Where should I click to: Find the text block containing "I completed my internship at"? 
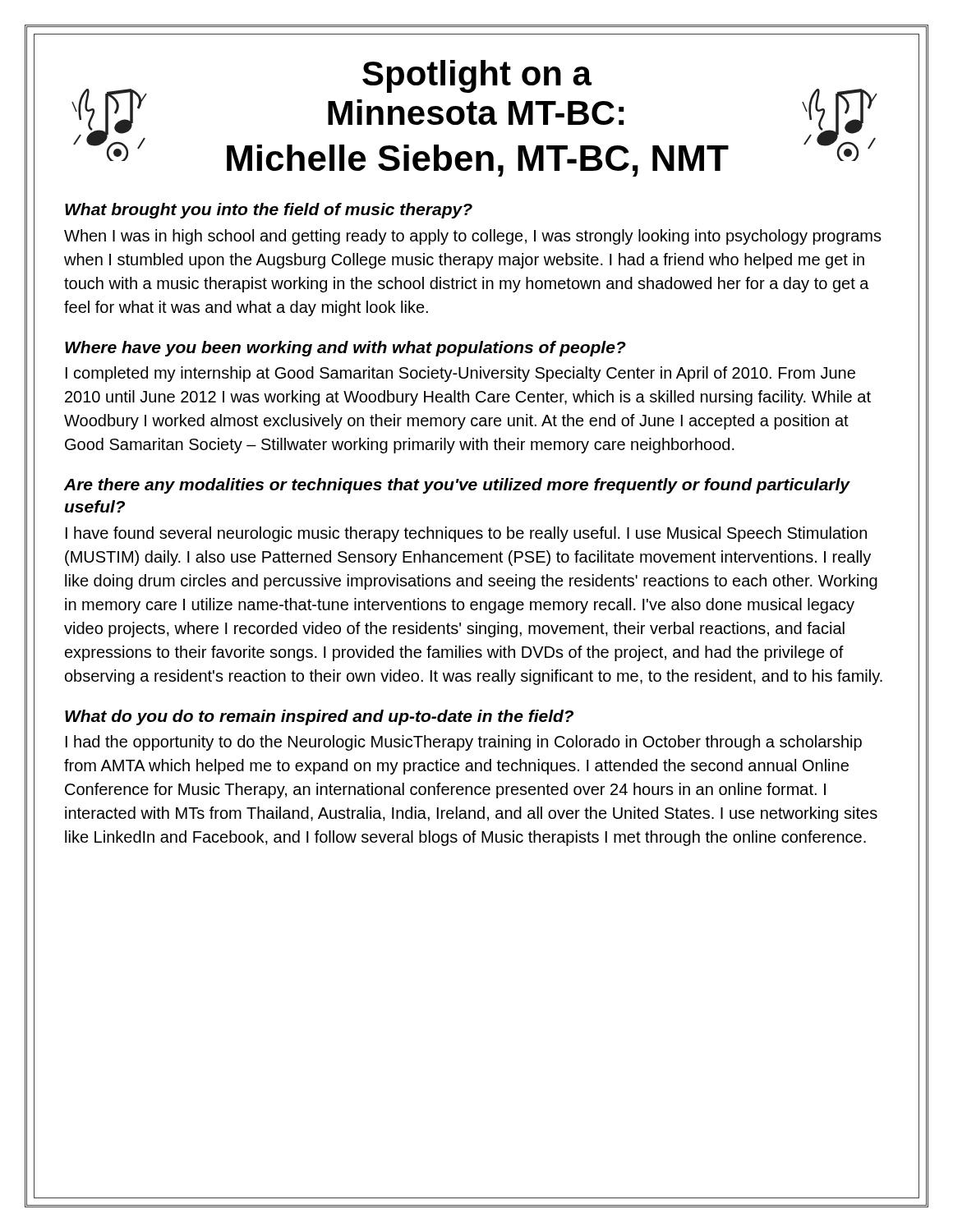tap(467, 409)
